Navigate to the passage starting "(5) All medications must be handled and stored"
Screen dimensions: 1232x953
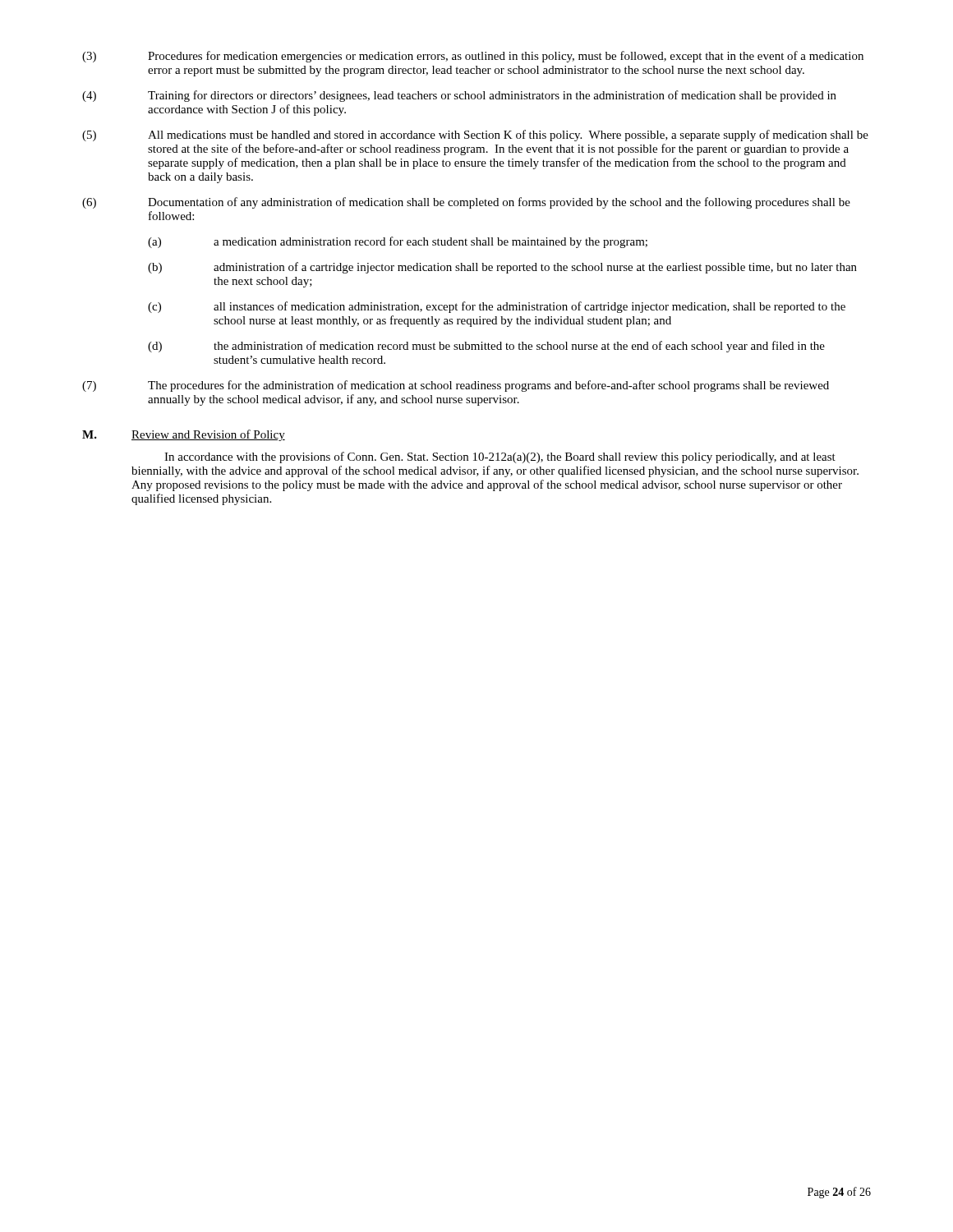point(476,156)
